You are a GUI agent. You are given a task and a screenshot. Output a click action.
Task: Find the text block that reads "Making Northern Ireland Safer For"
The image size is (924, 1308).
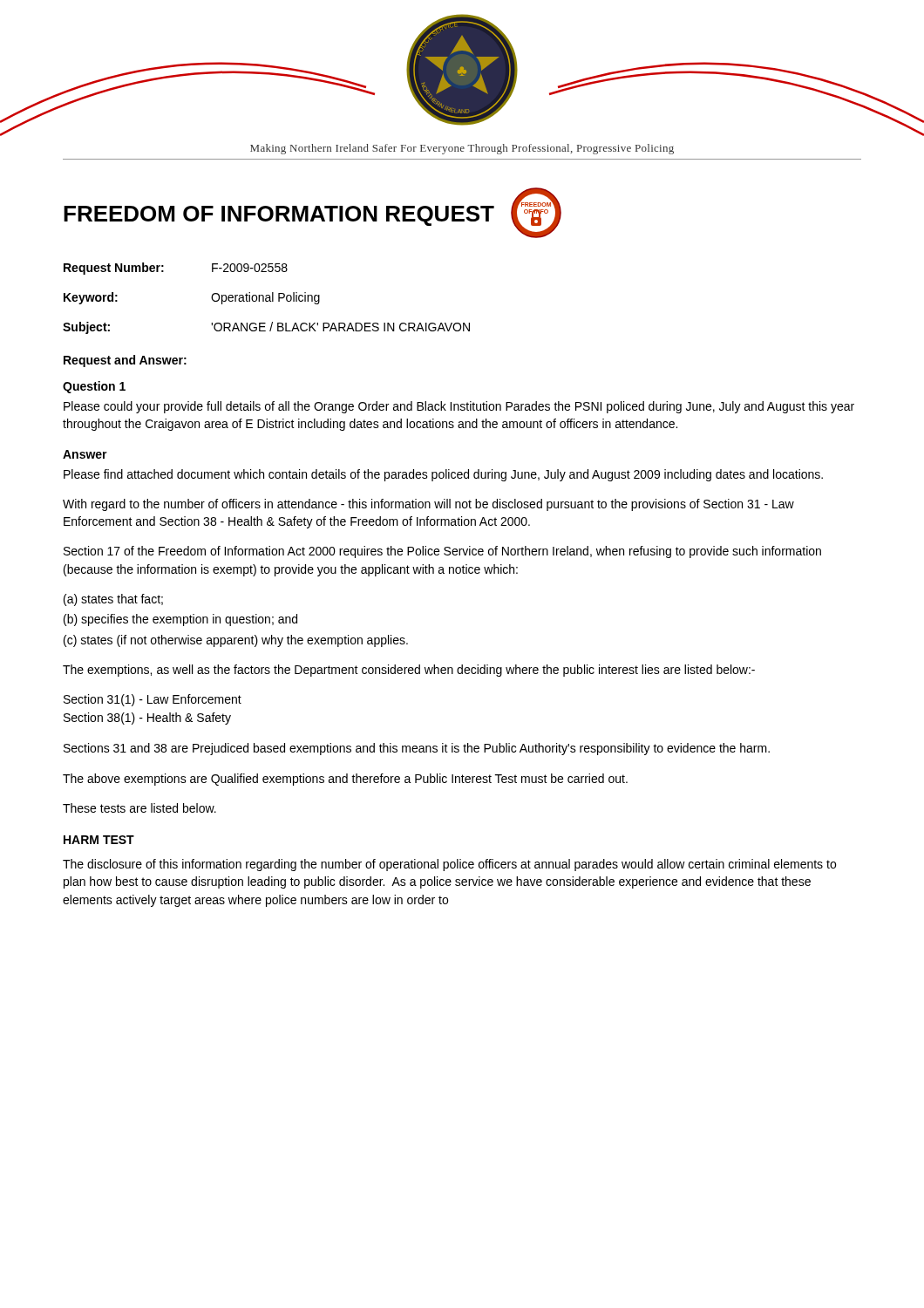(x=462, y=148)
